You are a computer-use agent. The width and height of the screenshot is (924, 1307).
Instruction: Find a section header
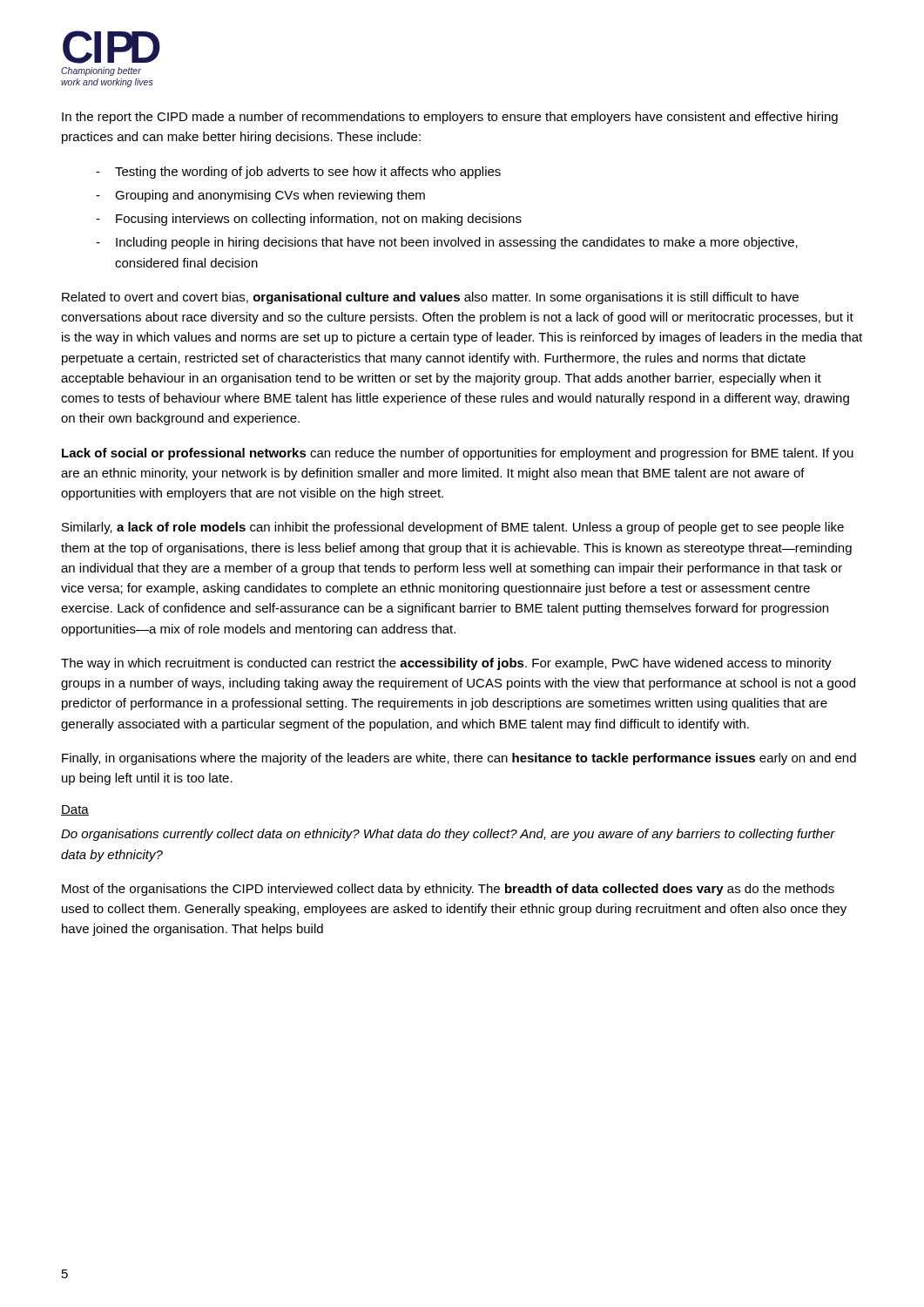[75, 809]
